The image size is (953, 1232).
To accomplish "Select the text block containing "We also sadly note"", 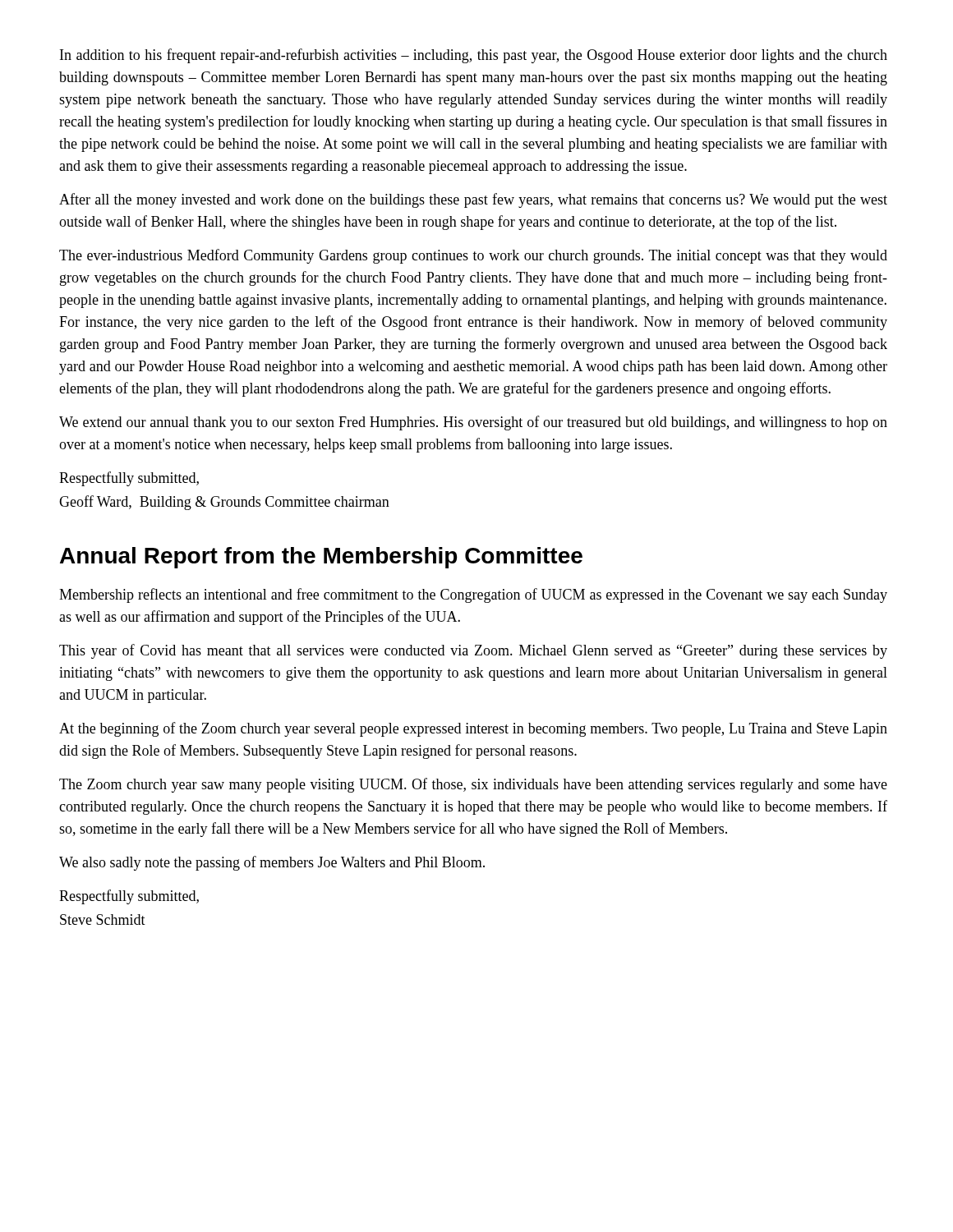I will (473, 863).
